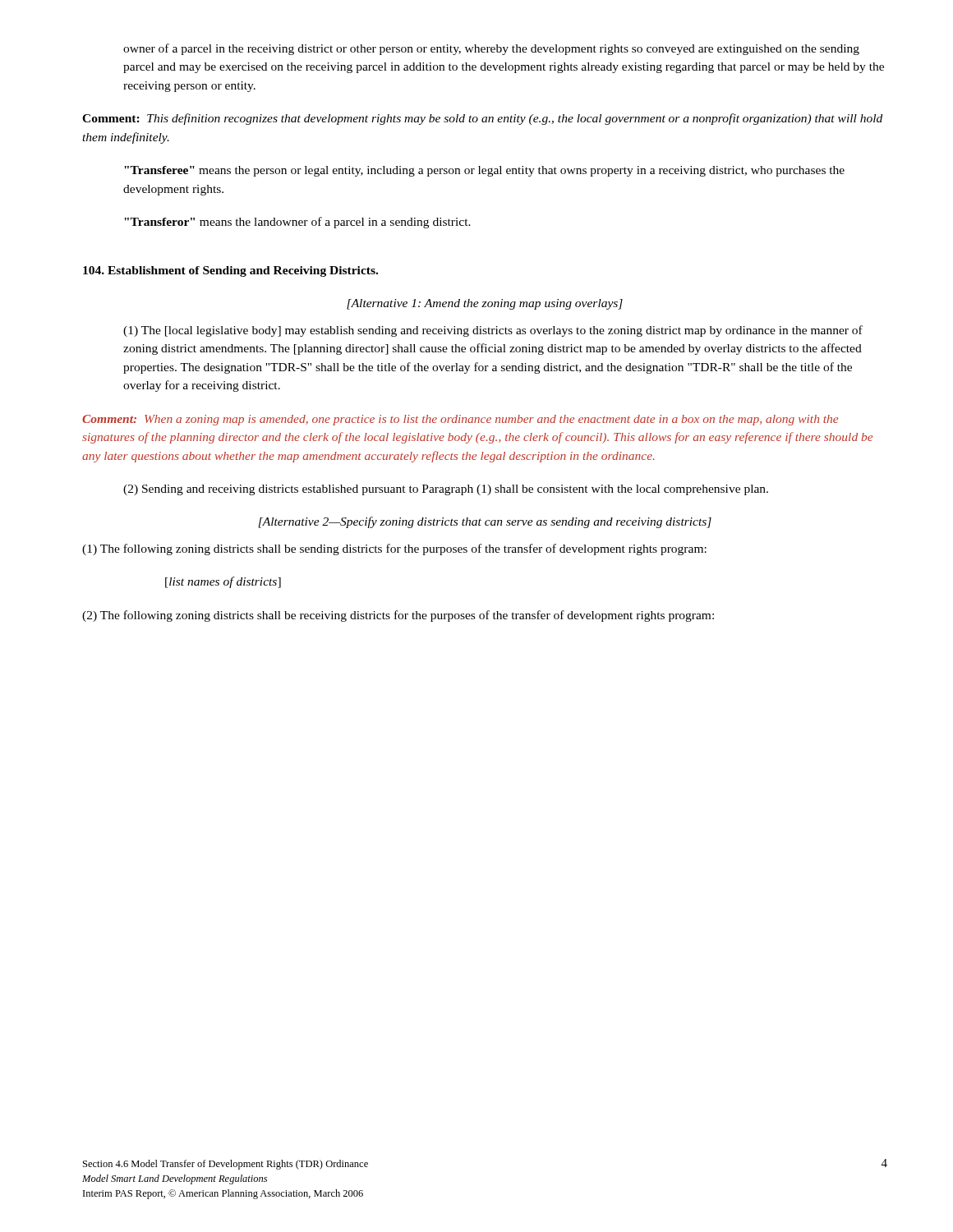Select a section header
Image resolution: width=953 pixels, height=1232 pixels.
click(485, 270)
